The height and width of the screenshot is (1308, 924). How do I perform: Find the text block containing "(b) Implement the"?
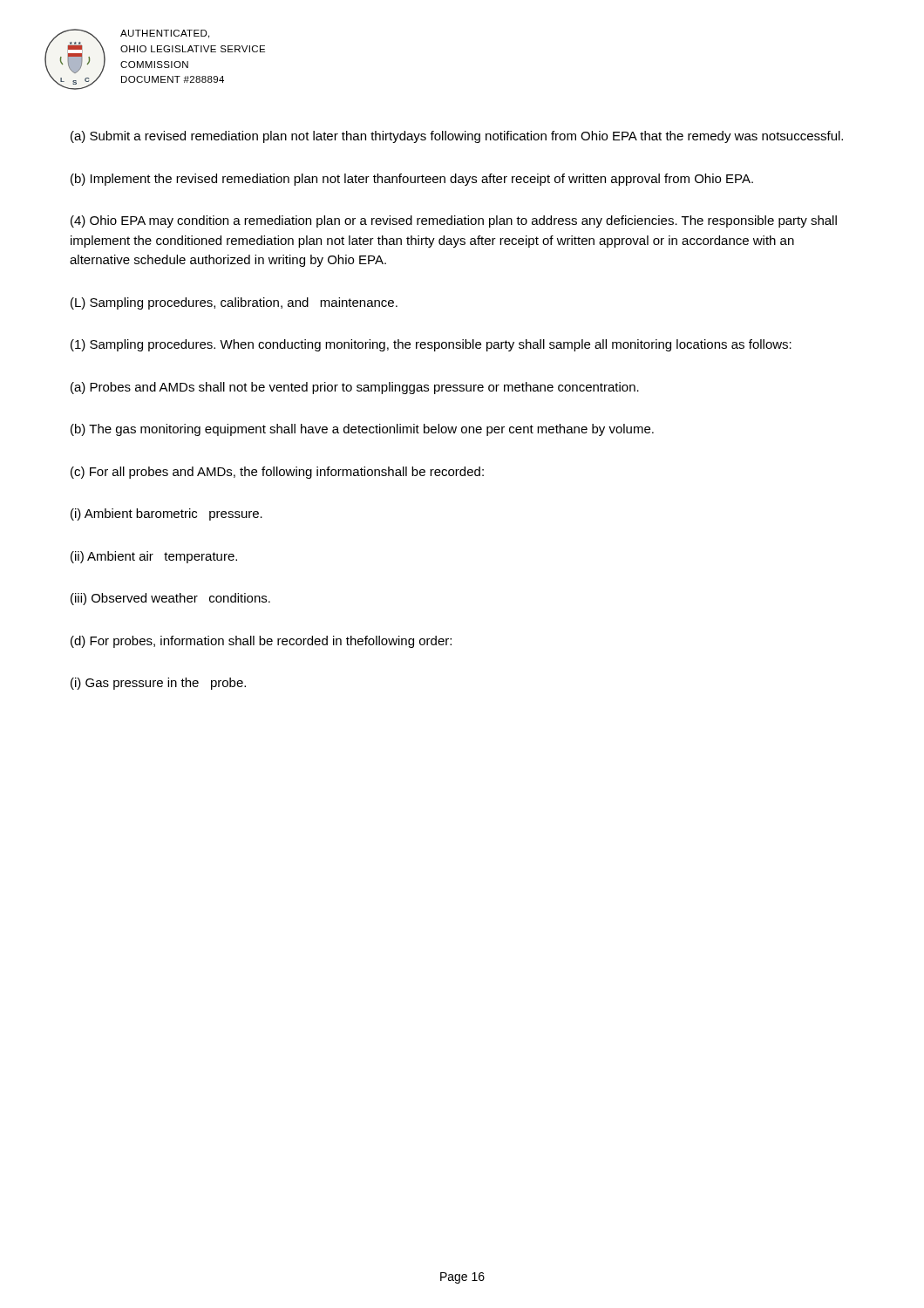click(412, 178)
